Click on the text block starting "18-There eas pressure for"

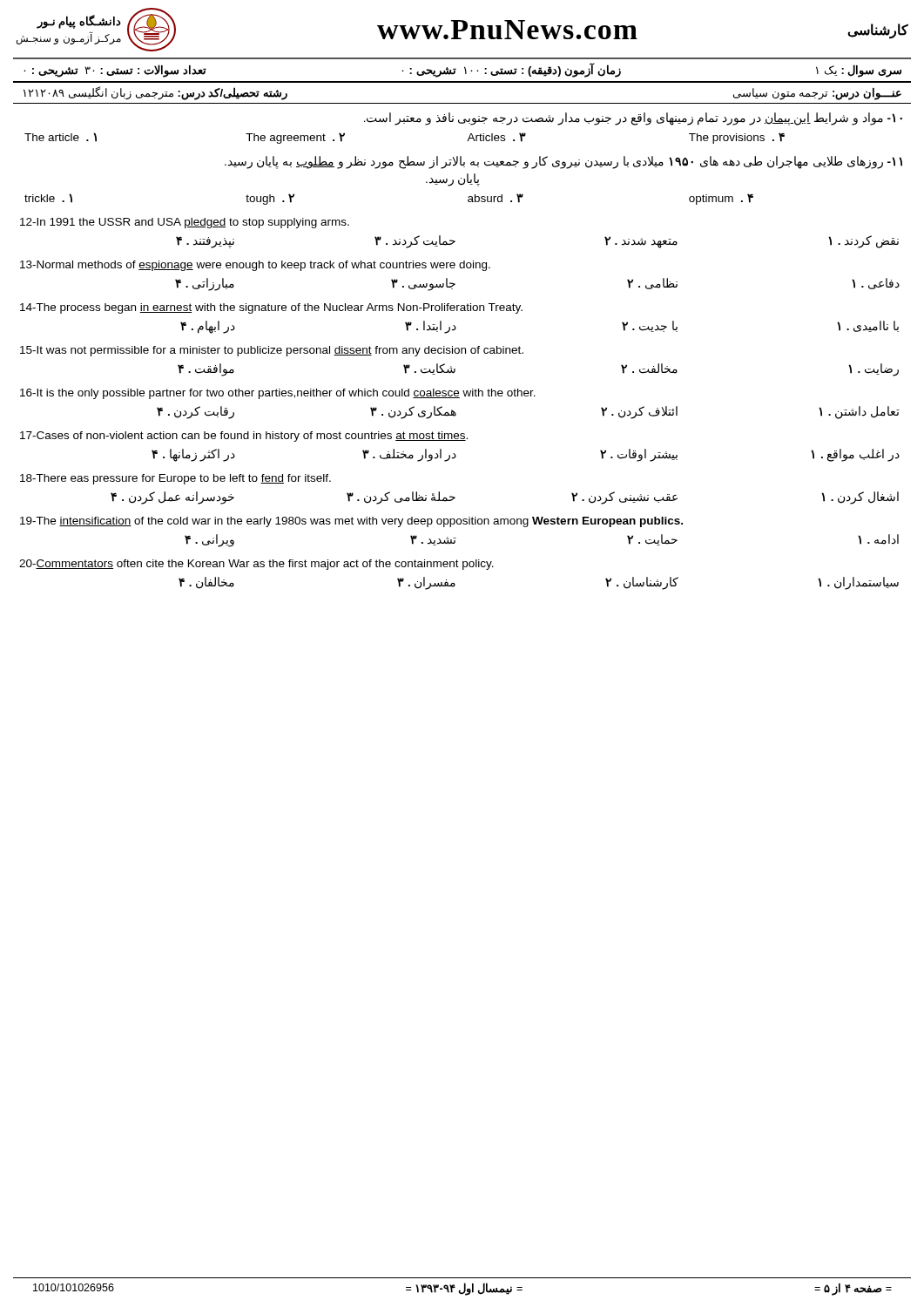462,488
